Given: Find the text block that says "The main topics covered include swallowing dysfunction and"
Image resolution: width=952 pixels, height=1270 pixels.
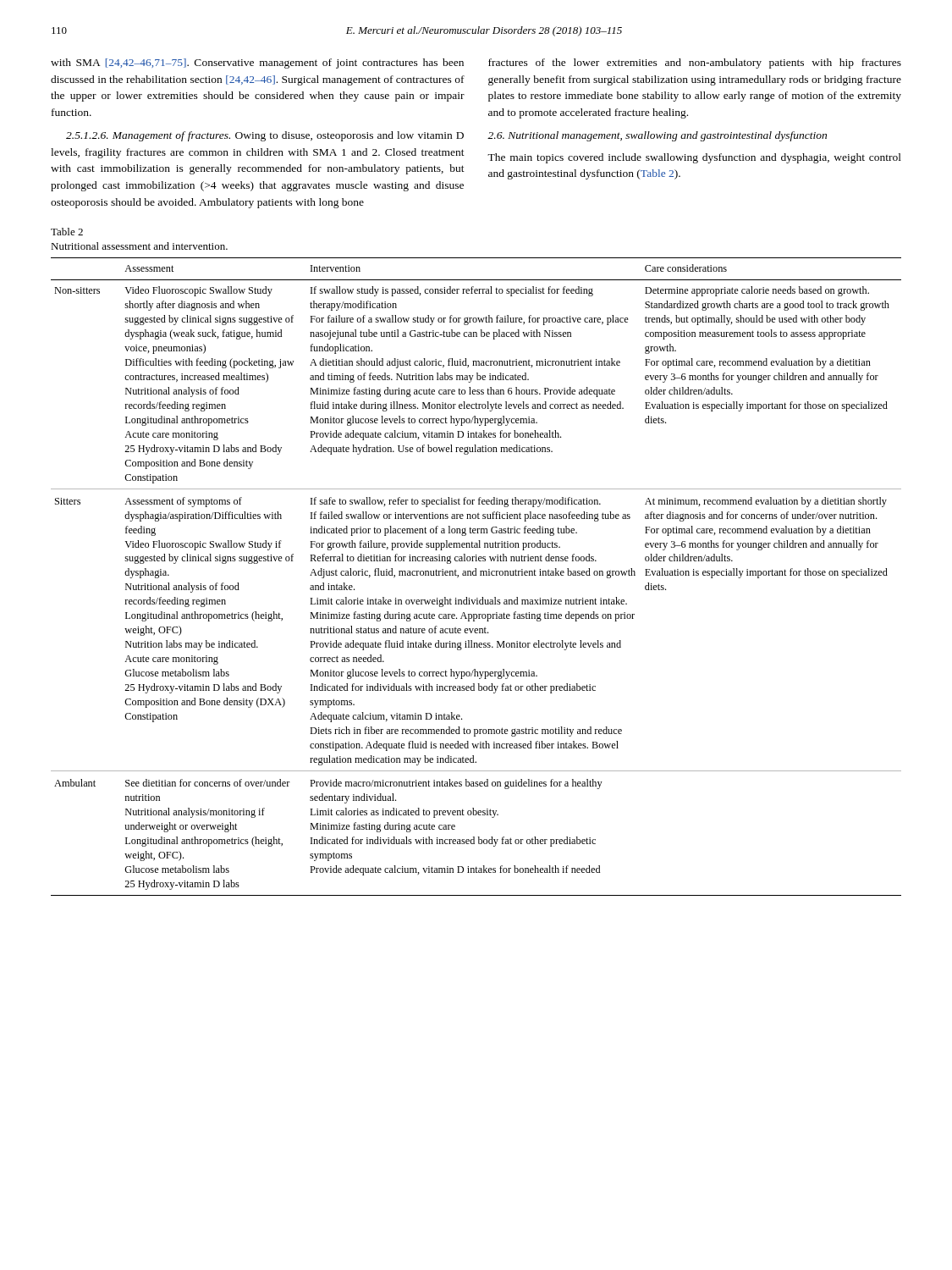Looking at the screenshot, I should coord(695,165).
